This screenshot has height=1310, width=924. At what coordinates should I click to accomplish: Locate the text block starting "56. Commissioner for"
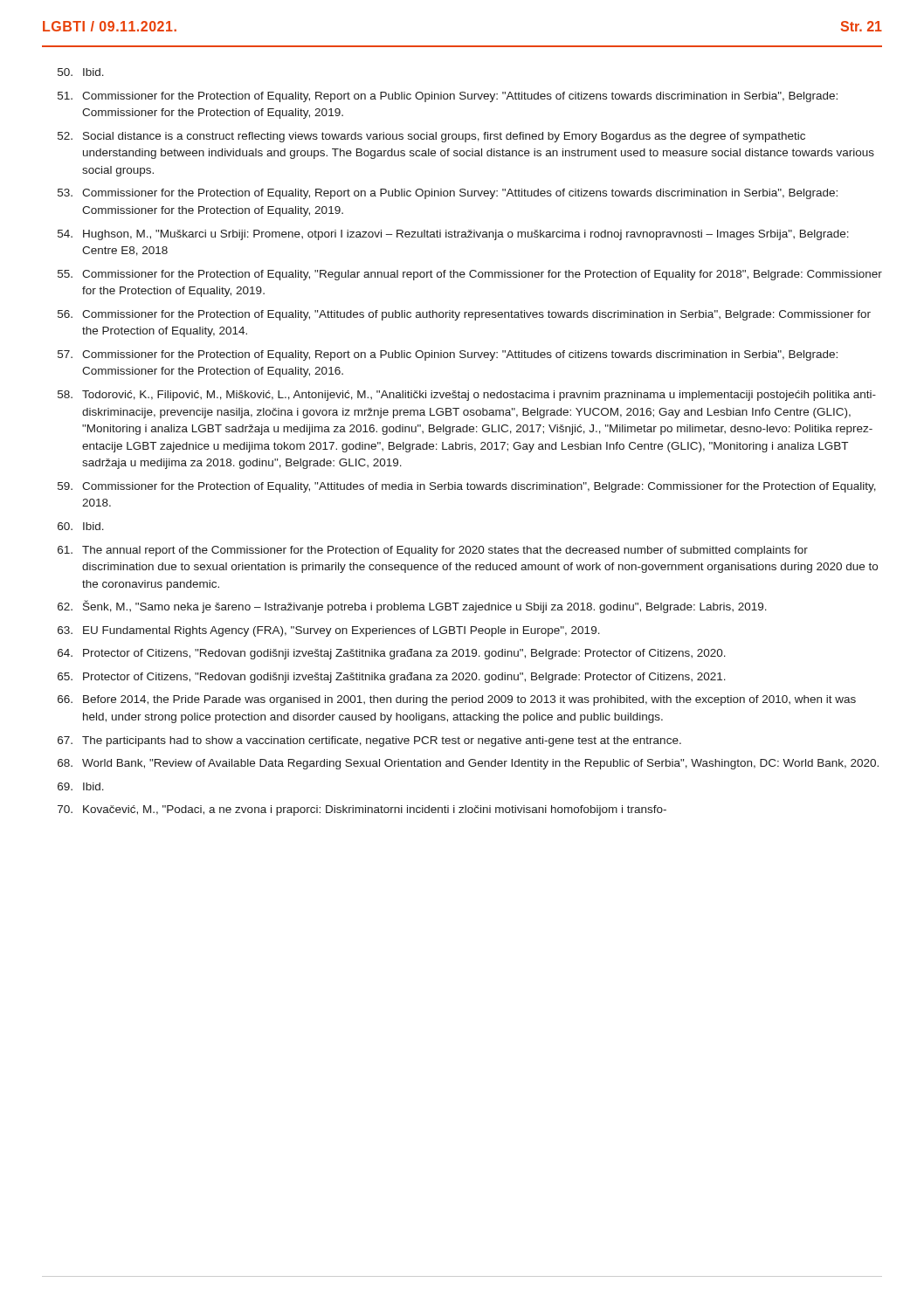tap(462, 323)
